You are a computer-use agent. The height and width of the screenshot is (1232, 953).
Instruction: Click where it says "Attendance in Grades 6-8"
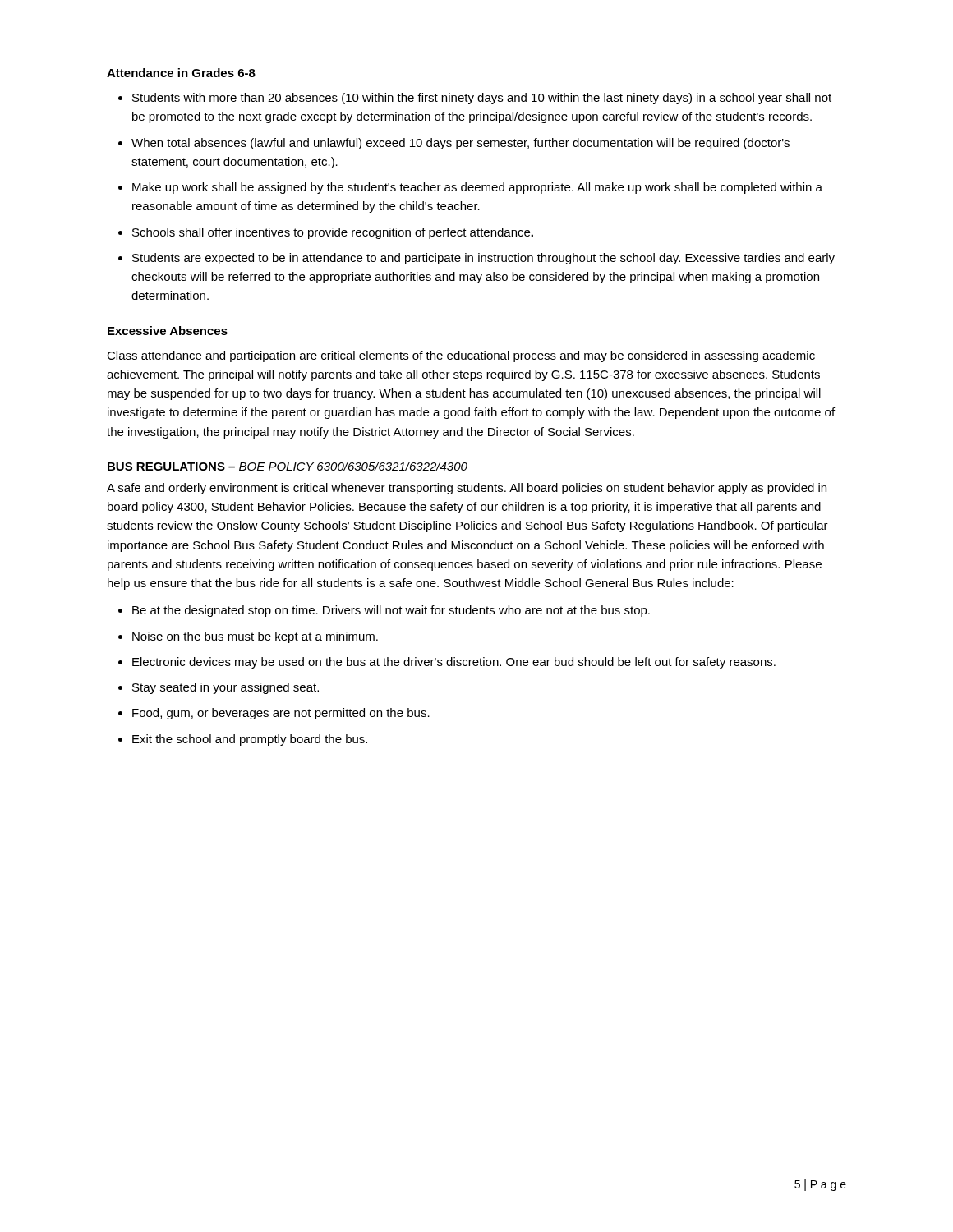pyautogui.click(x=181, y=73)
